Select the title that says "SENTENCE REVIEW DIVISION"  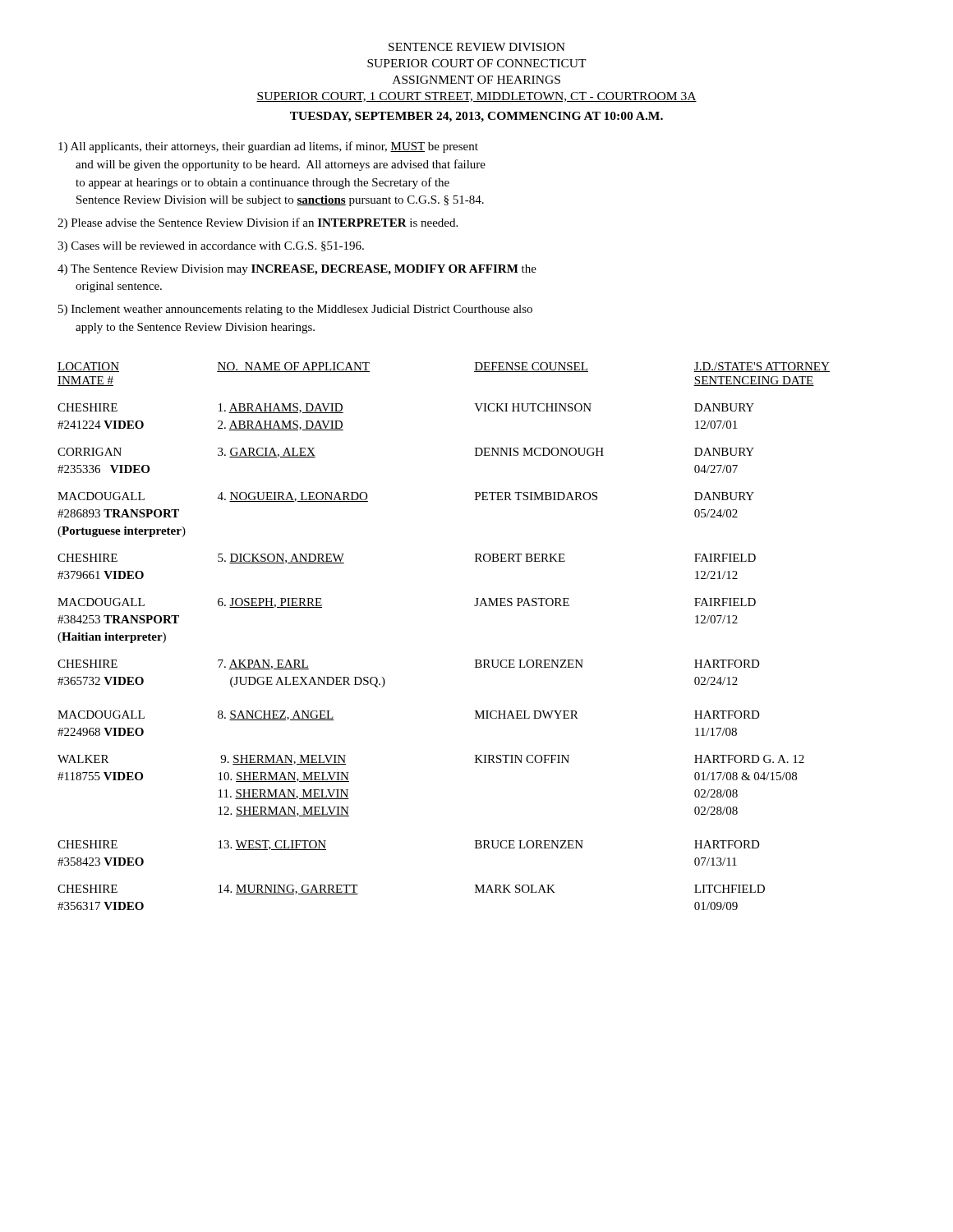476,46
